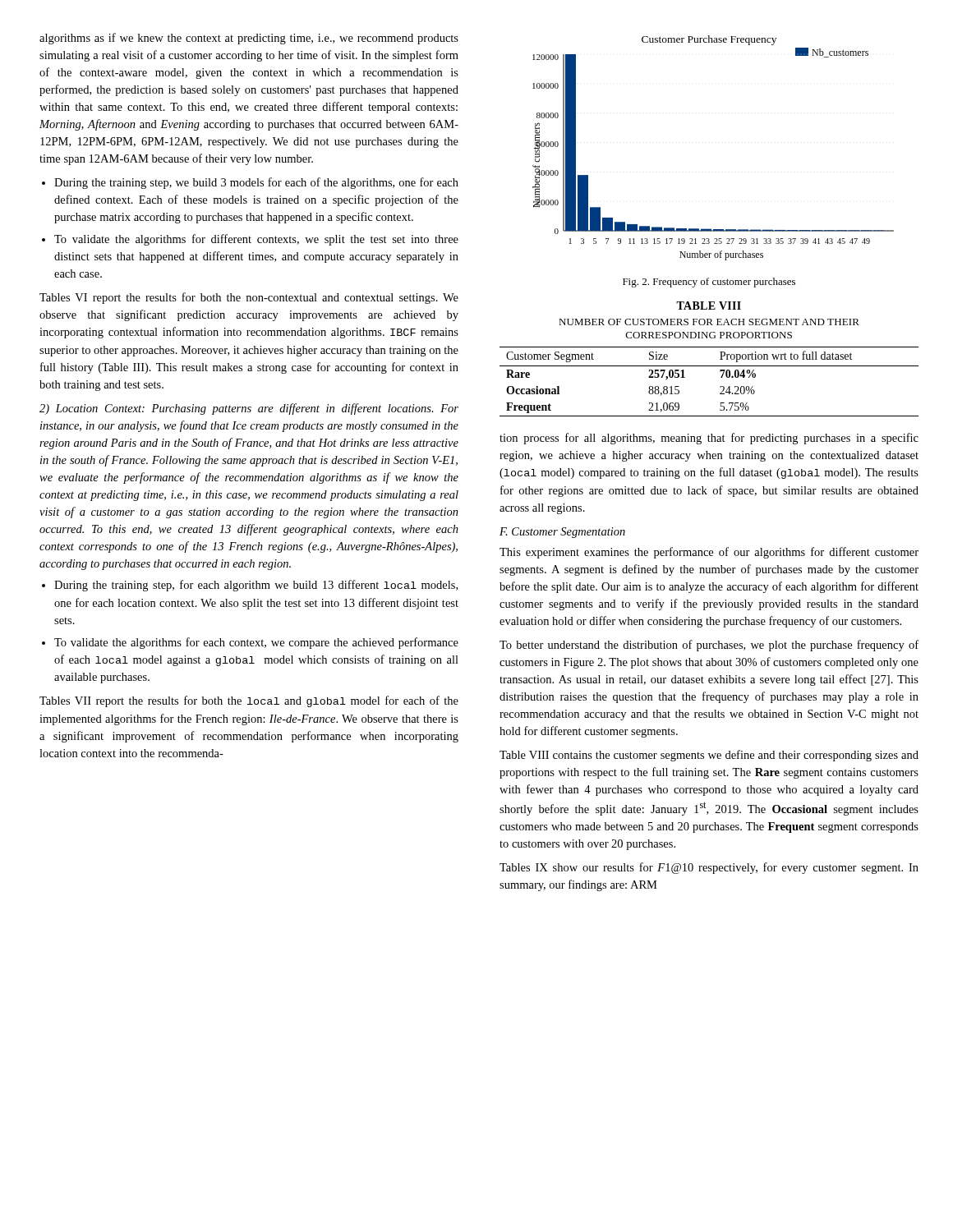Select the block starting "2) Location Context:"
This screenshot has width=953, height=1232.
pyautogui.click(x=249, y=486)
